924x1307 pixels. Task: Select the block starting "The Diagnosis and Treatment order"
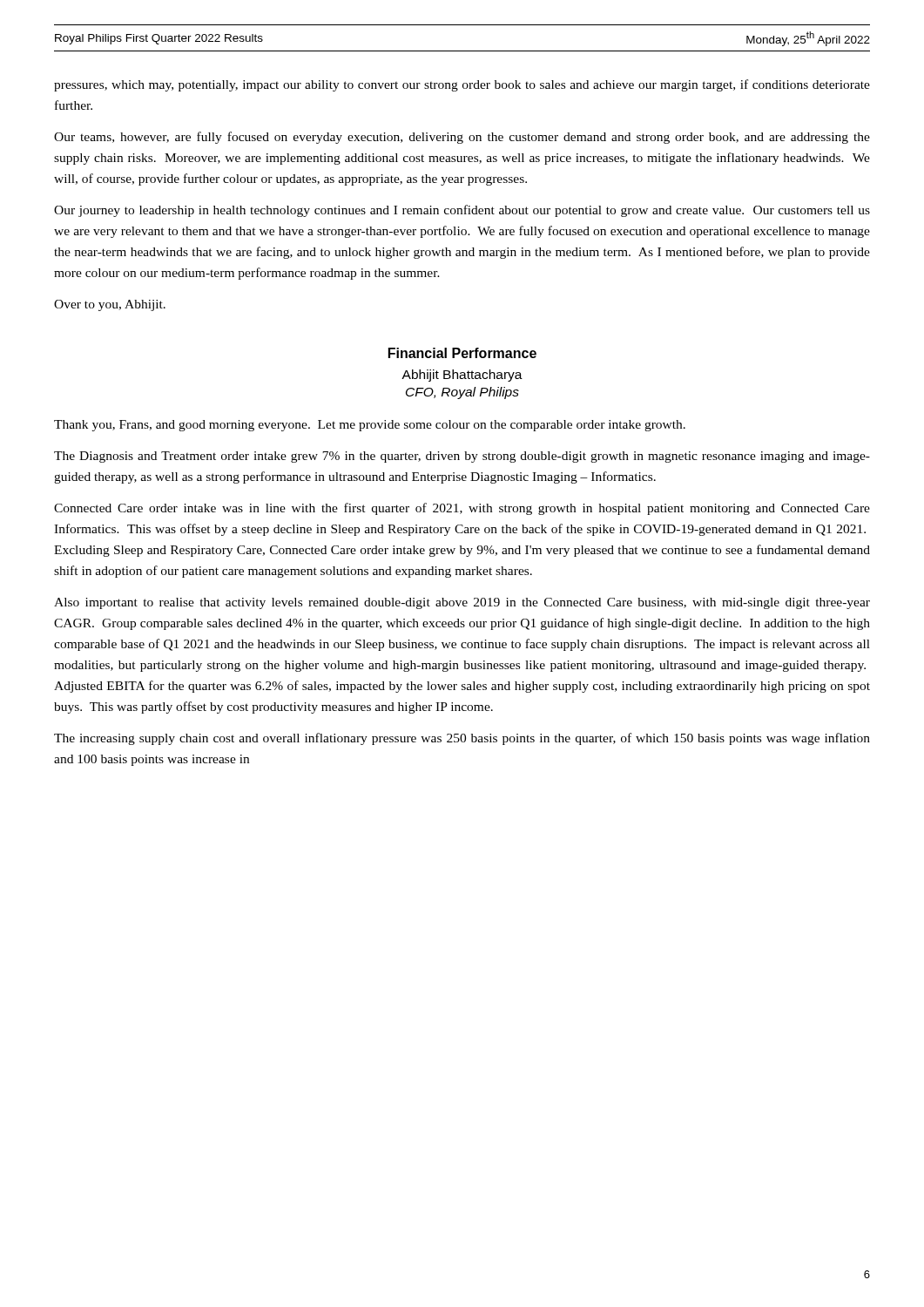pos(462,466)
